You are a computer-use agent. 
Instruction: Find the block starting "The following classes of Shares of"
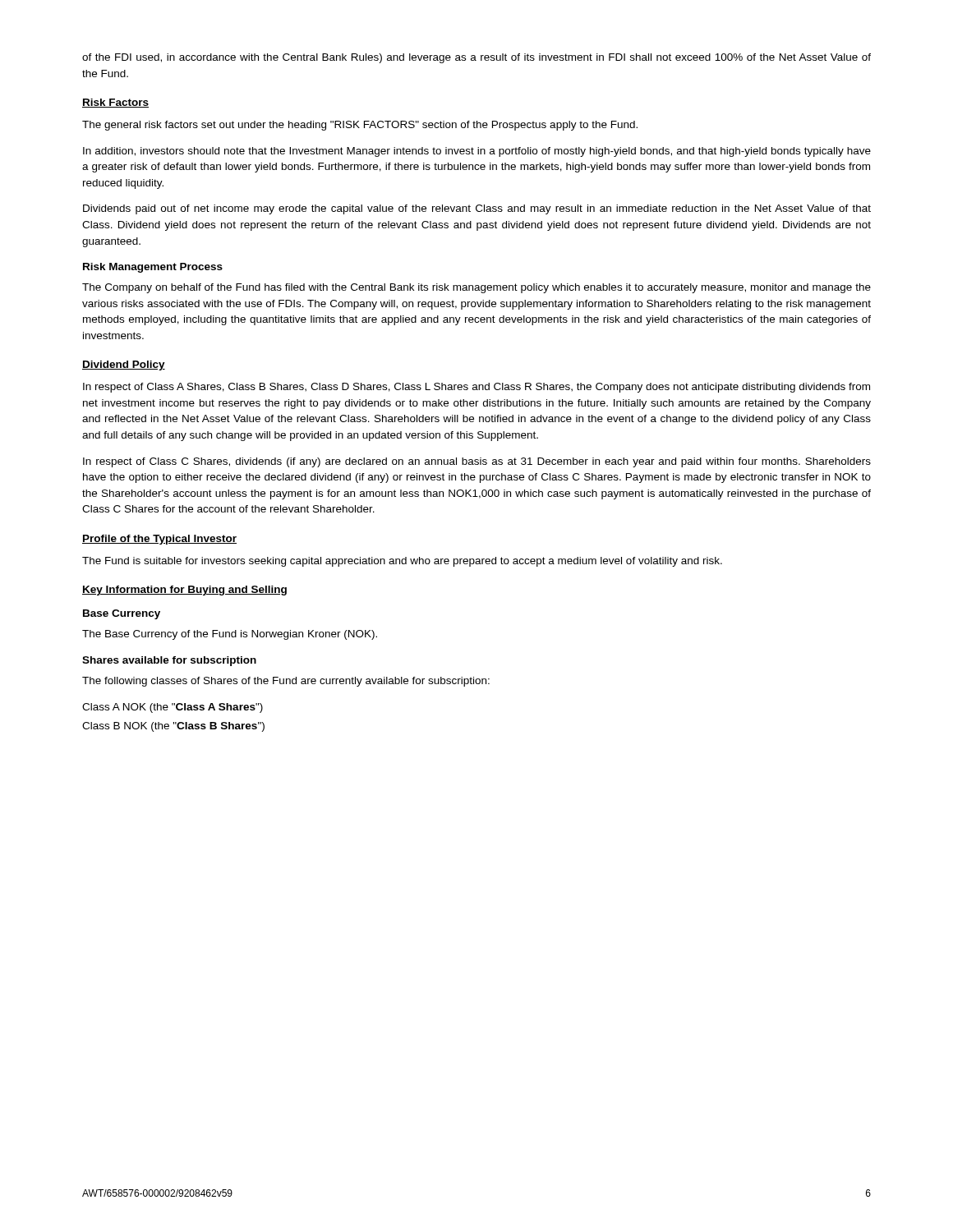[x=286, y=680]
